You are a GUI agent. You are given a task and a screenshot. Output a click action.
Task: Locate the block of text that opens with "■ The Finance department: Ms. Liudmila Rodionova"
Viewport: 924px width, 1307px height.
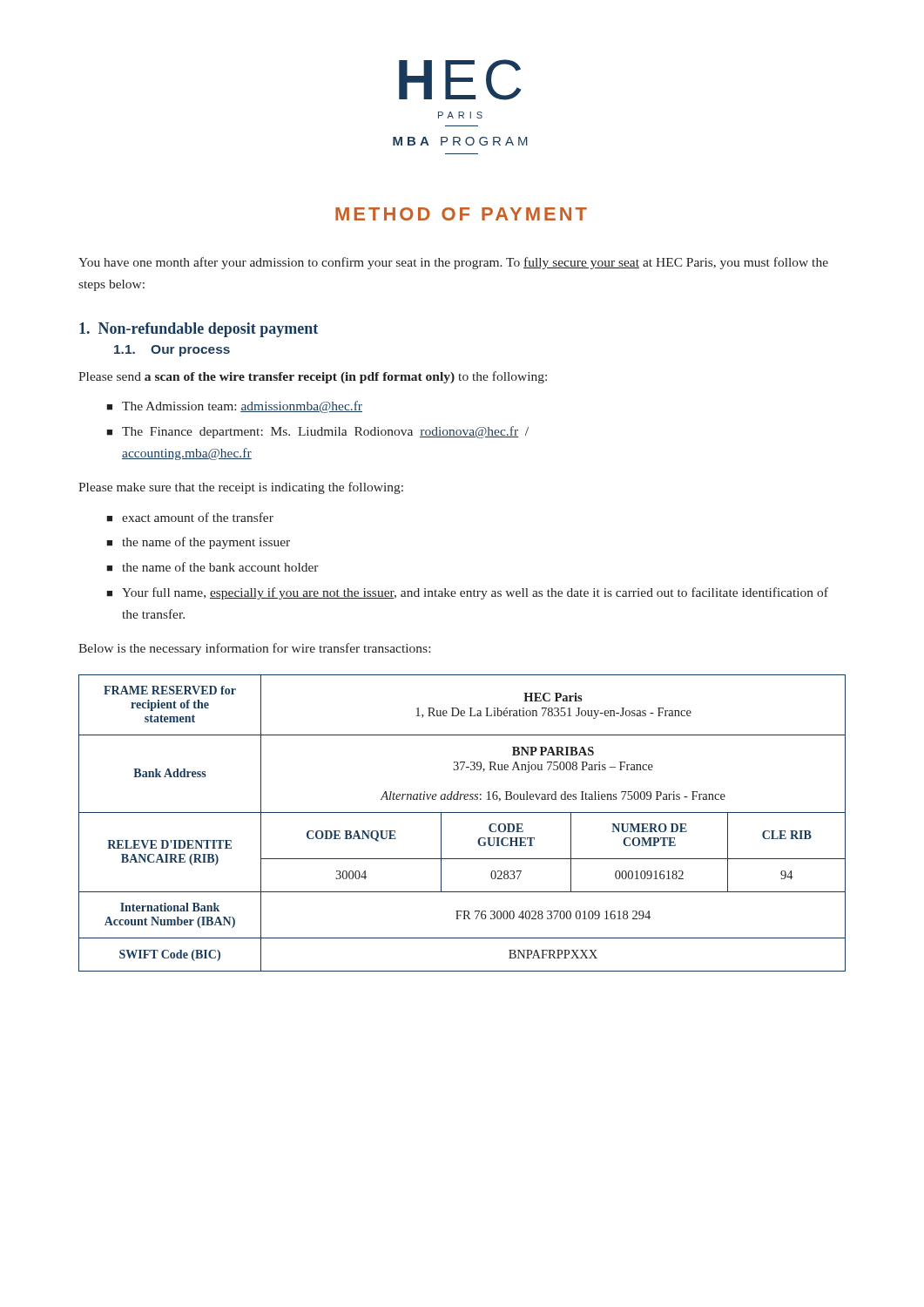tap(317, 443)
